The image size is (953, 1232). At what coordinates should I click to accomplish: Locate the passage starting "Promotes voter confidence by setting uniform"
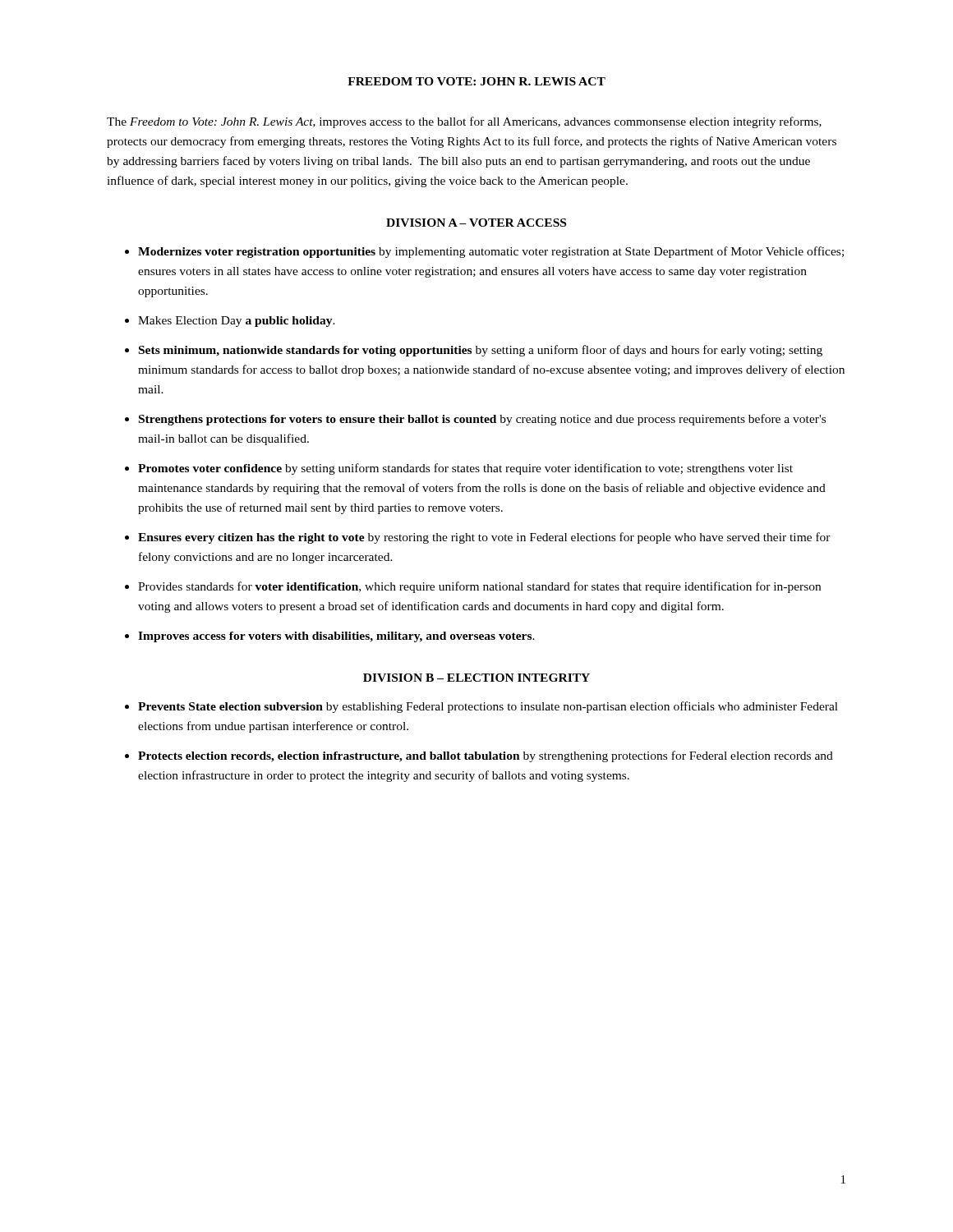click(482, 488)
